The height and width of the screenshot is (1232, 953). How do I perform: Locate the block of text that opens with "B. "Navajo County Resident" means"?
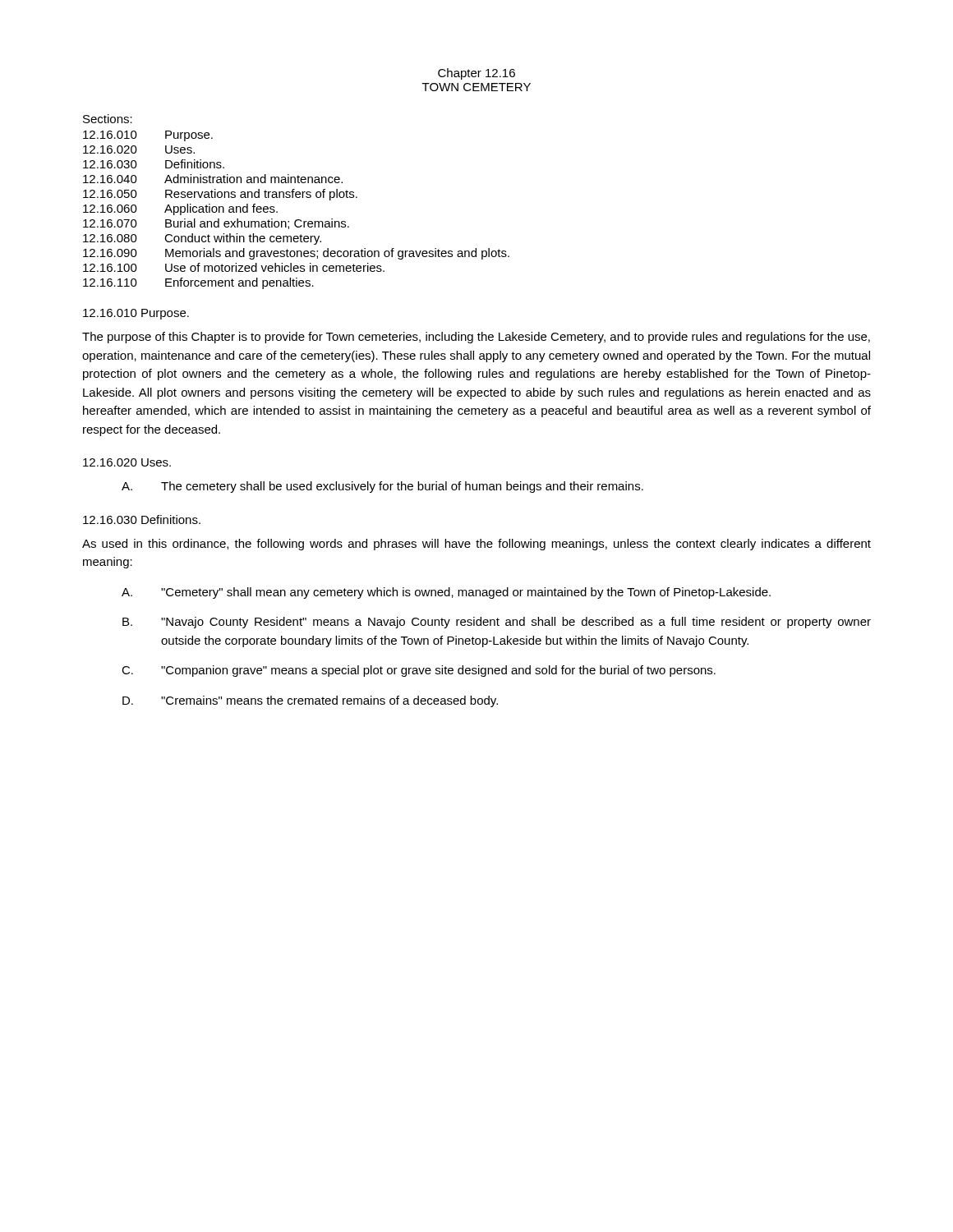tap(476, 631)
